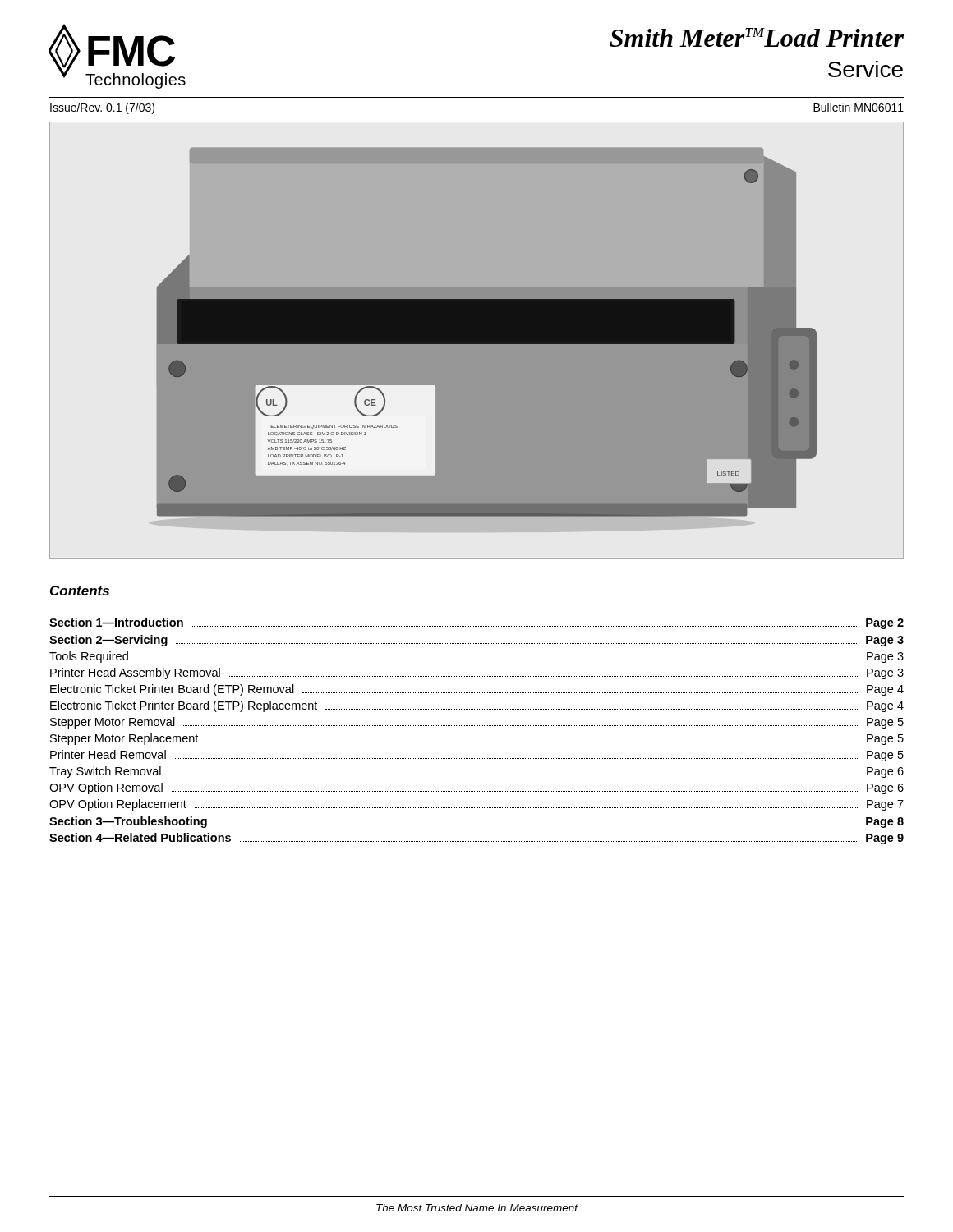
Task: Point to "Tools Required Page 3"
Action: coord(476,657)
